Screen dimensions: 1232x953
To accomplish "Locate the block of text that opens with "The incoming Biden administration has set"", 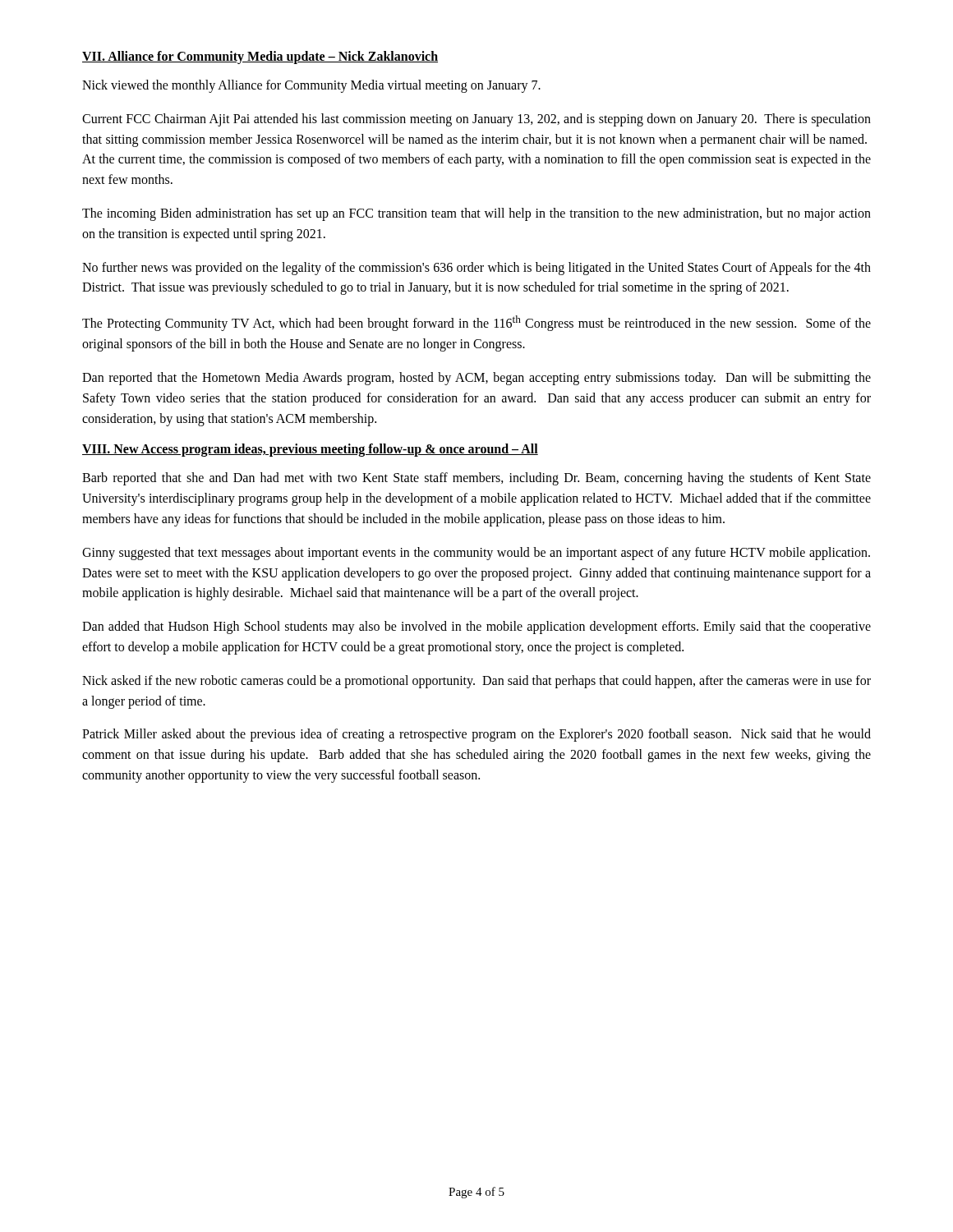I will pyautogui.click(x=476, y=223).
